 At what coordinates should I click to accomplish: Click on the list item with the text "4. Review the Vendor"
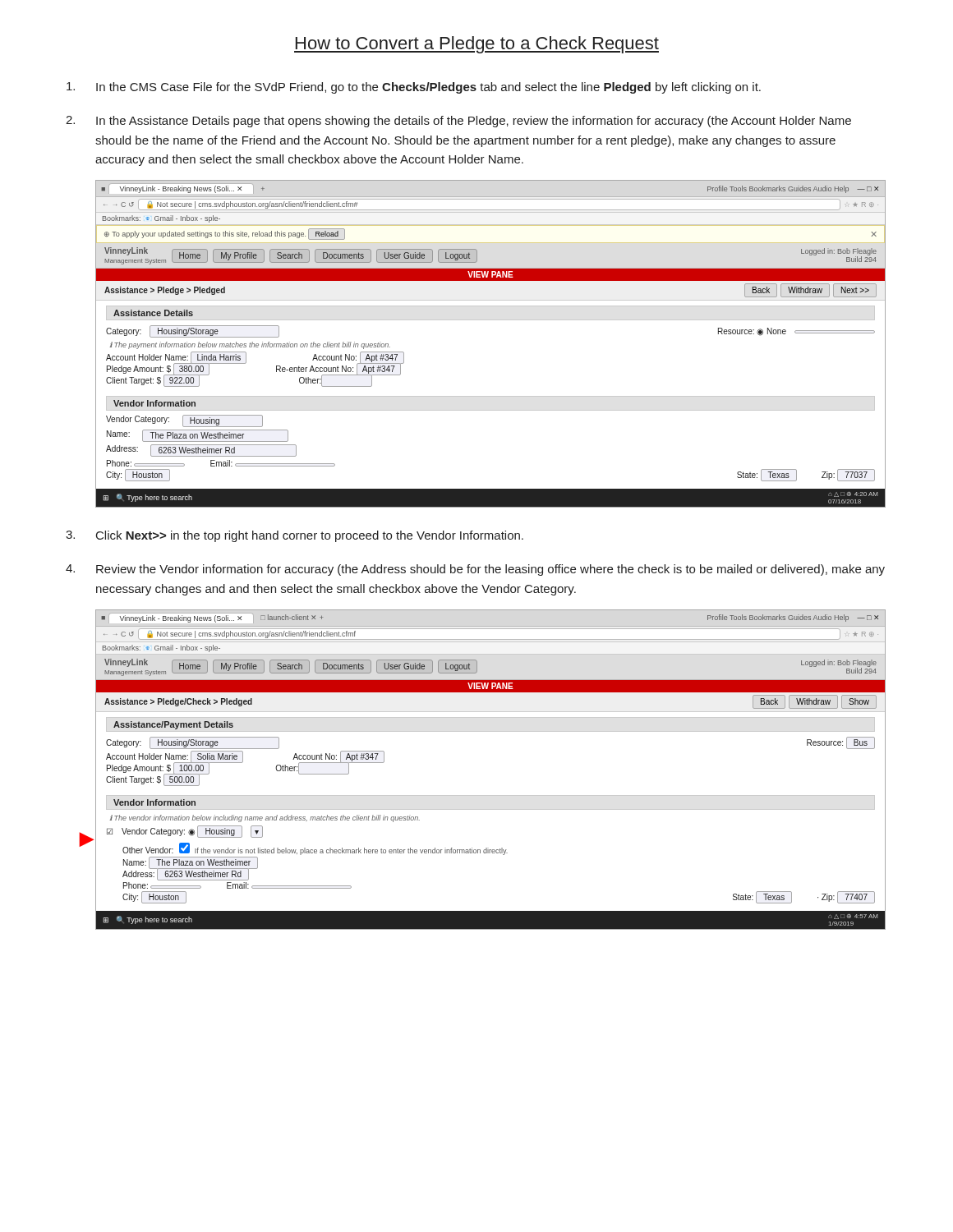tap(476, 579)
